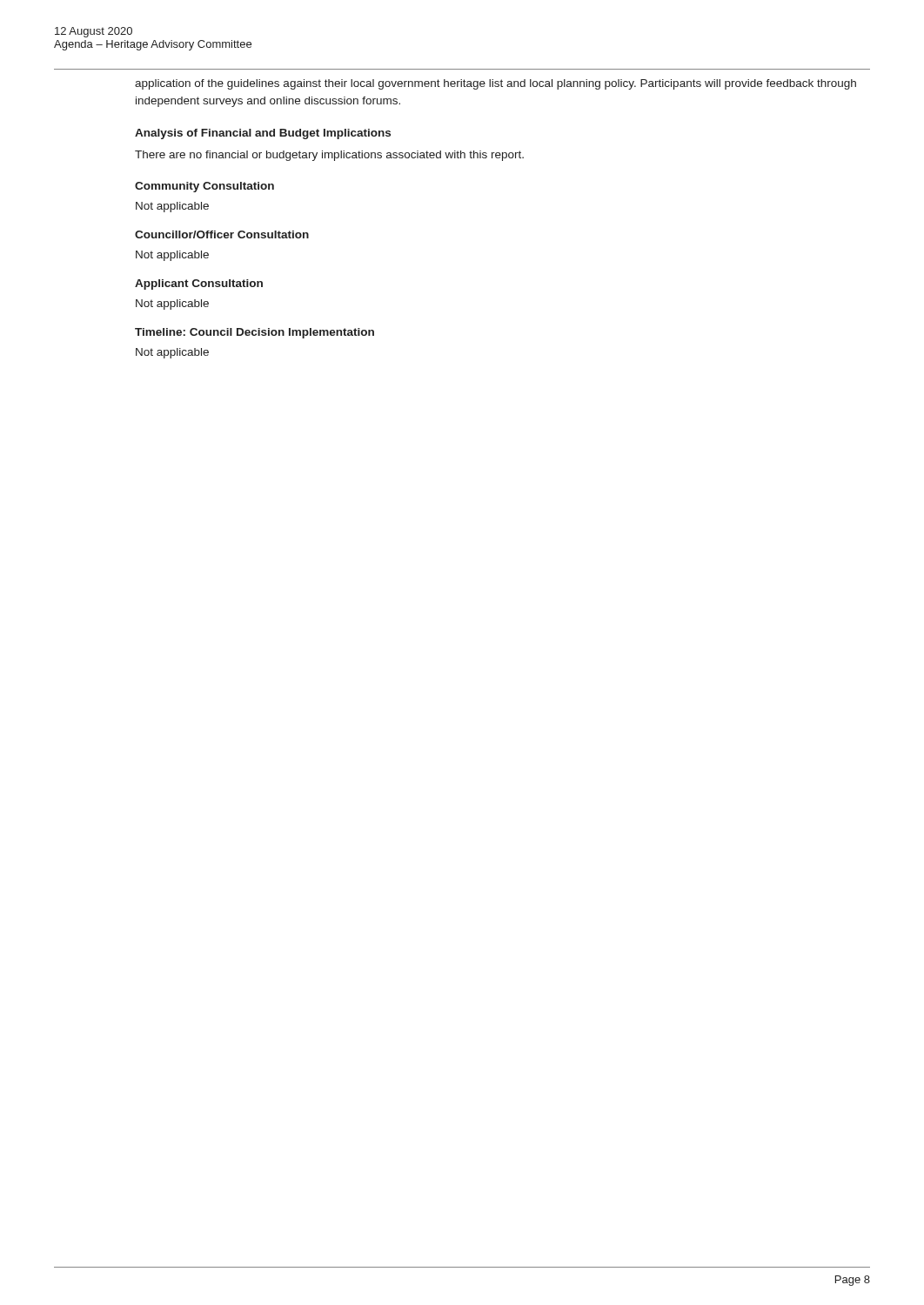
Task: Point to the section header beginning "Analysis of Financial and"
Action: [263, 132]
